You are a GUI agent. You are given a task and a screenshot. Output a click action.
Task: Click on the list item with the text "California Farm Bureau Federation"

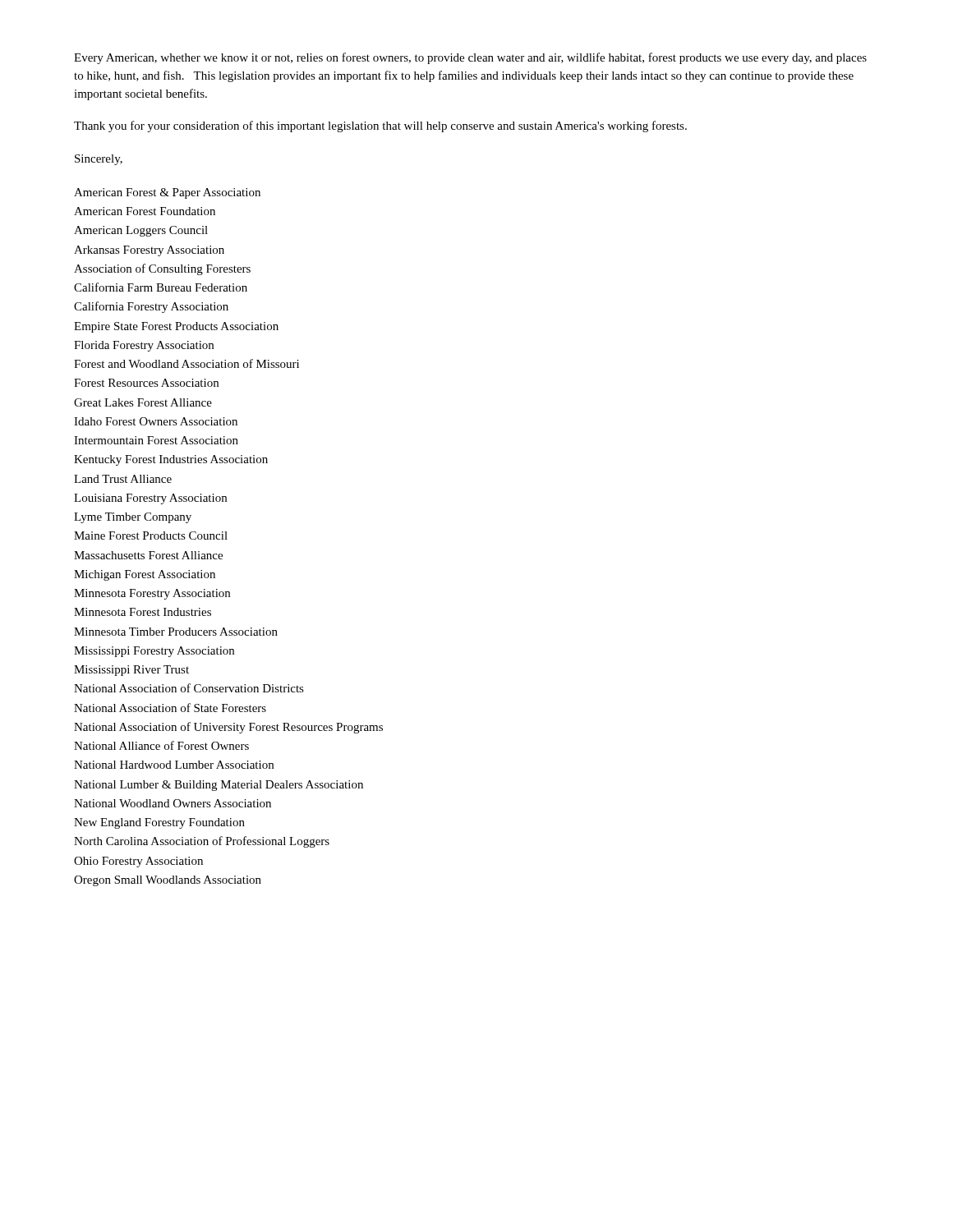(x=161, y=287)
